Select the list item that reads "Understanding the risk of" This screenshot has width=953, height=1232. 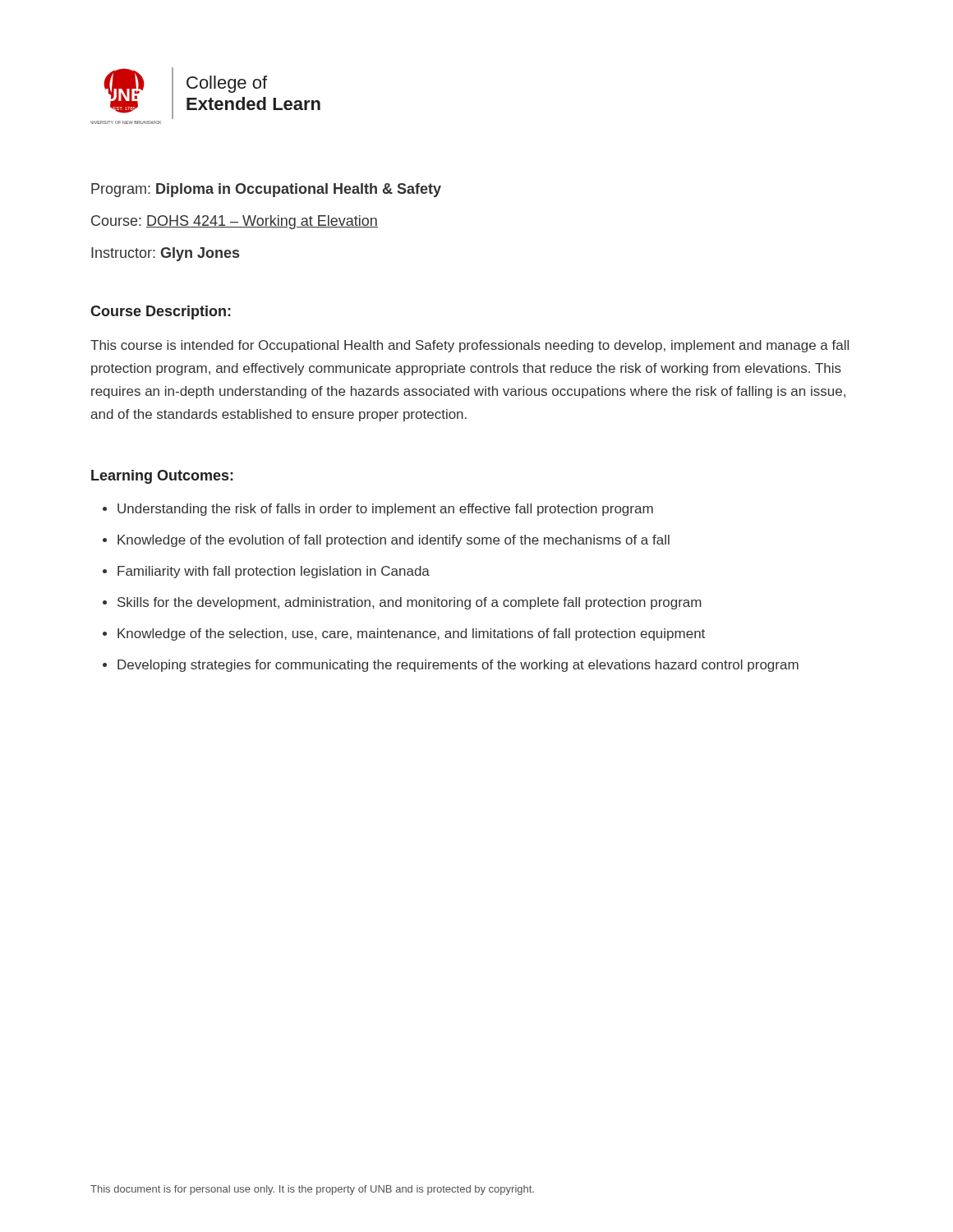(x=385, y=509)
